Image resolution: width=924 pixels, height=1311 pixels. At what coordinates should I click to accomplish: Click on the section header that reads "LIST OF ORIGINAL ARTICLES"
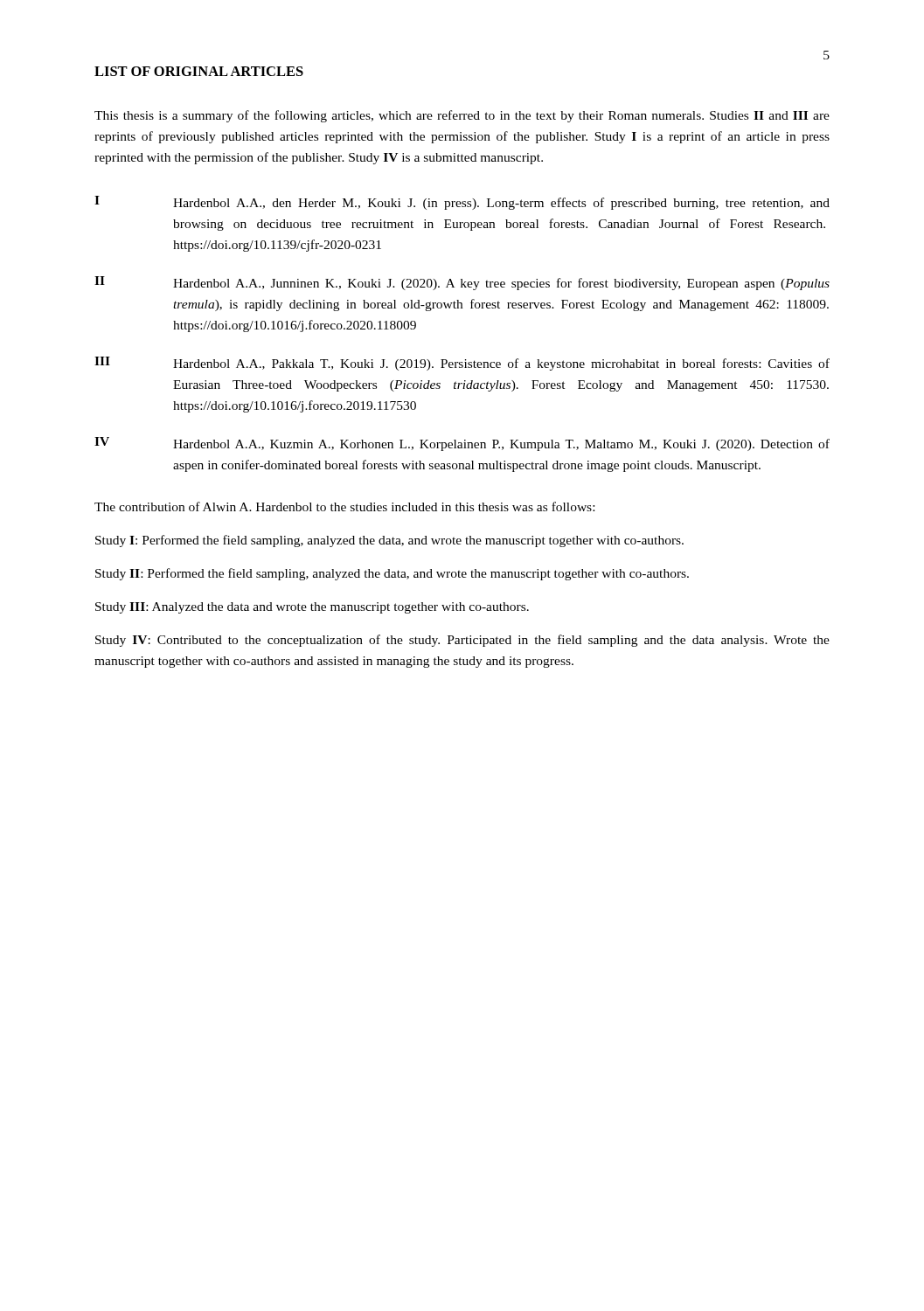pos(199,71)
